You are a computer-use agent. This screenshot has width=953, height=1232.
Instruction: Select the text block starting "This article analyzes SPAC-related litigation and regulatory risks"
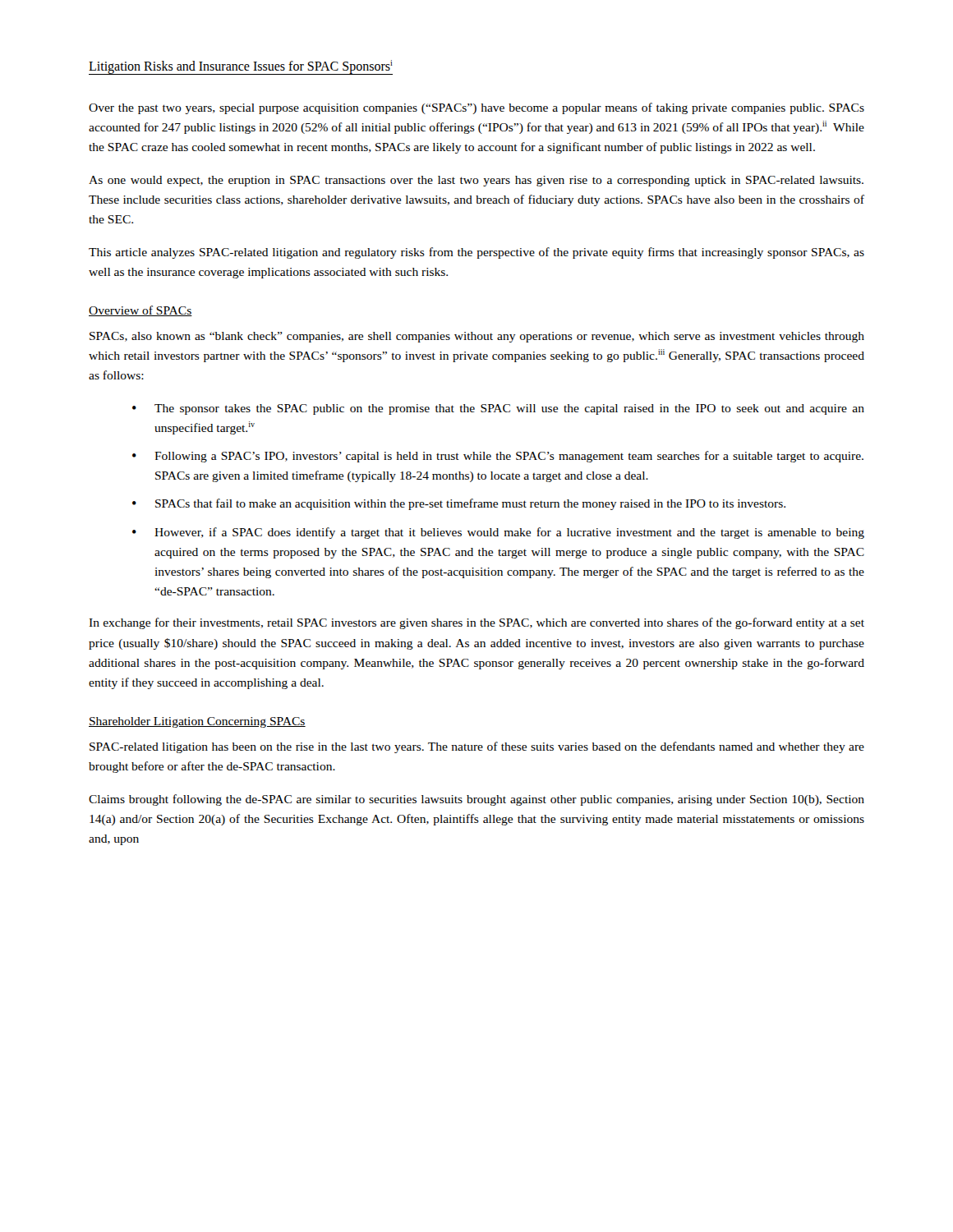(x=476, y=262)
